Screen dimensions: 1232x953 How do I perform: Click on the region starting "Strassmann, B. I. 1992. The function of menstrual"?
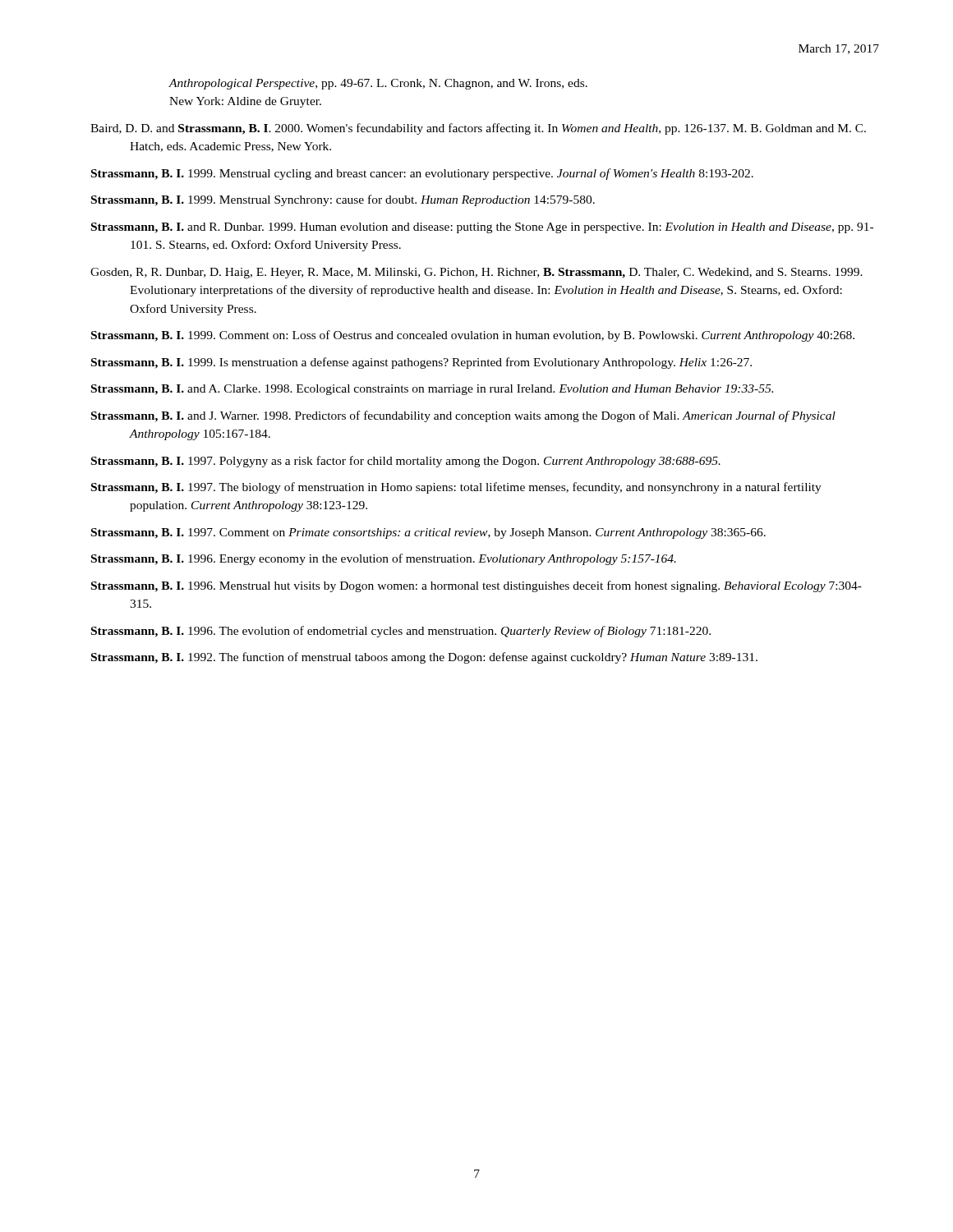(424, 657)
